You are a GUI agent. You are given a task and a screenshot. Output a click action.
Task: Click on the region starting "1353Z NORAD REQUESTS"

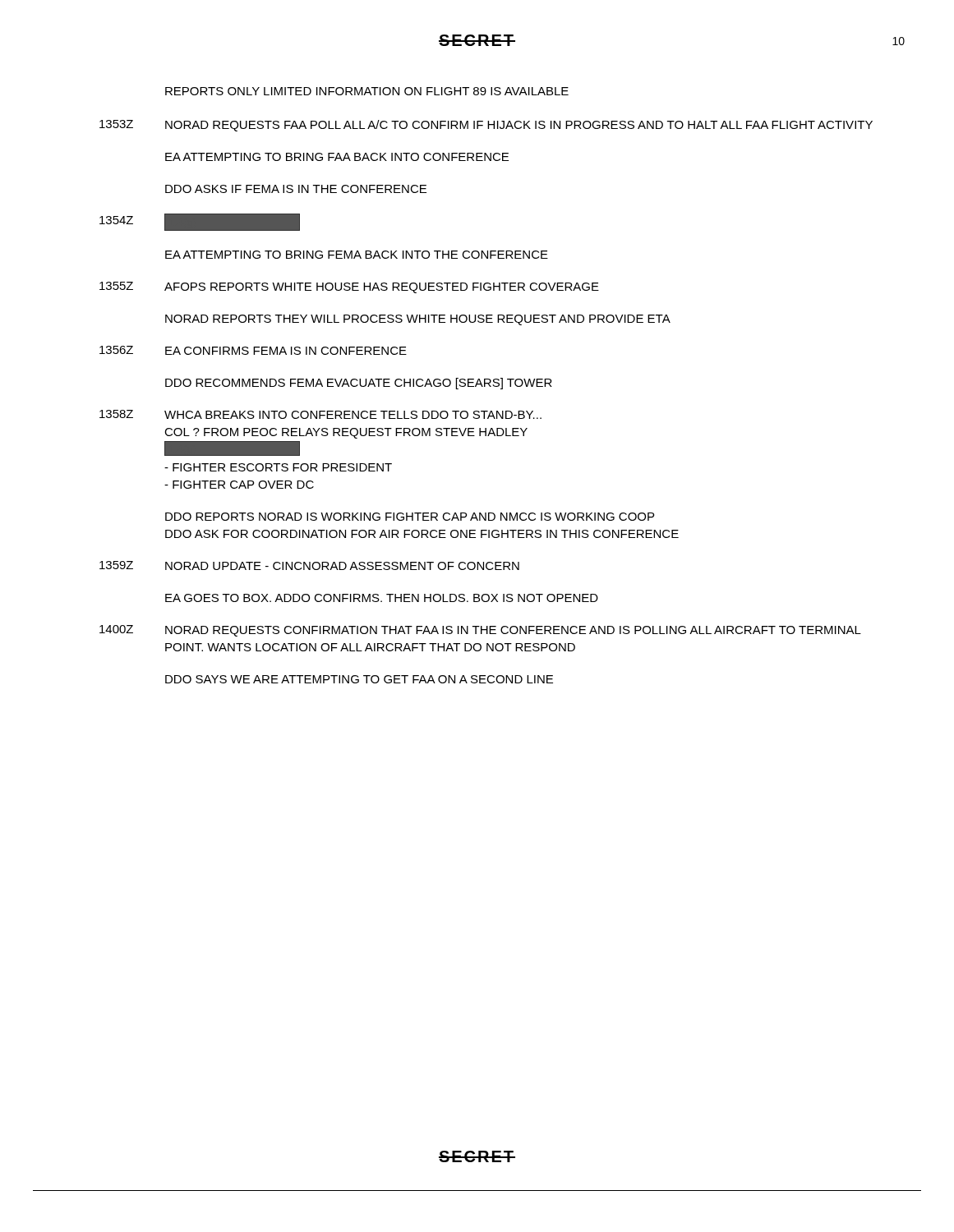(x=493, y=124)
